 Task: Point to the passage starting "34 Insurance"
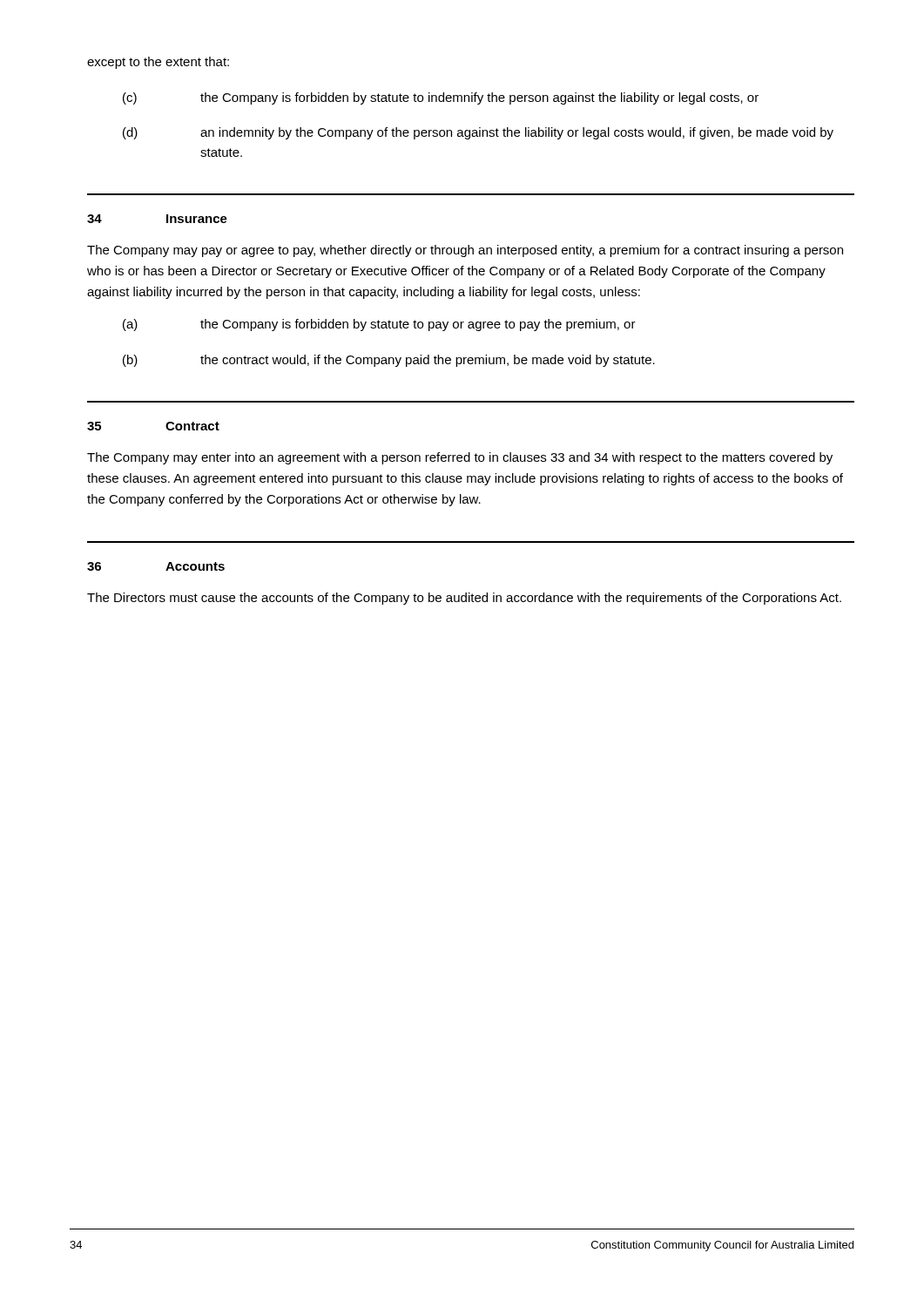(157, 218)
